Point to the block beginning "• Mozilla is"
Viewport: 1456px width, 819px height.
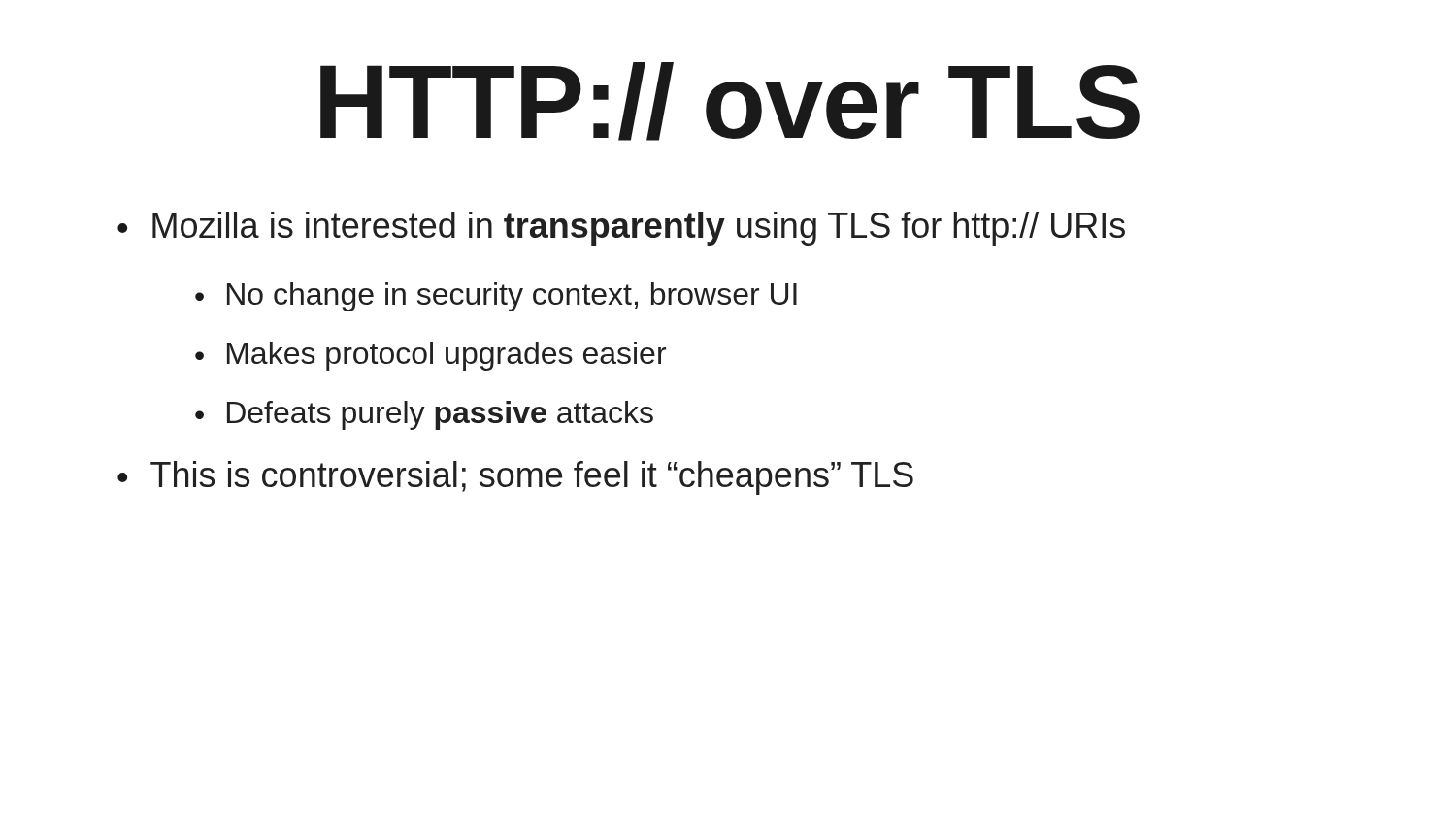(x=621, y=228)
